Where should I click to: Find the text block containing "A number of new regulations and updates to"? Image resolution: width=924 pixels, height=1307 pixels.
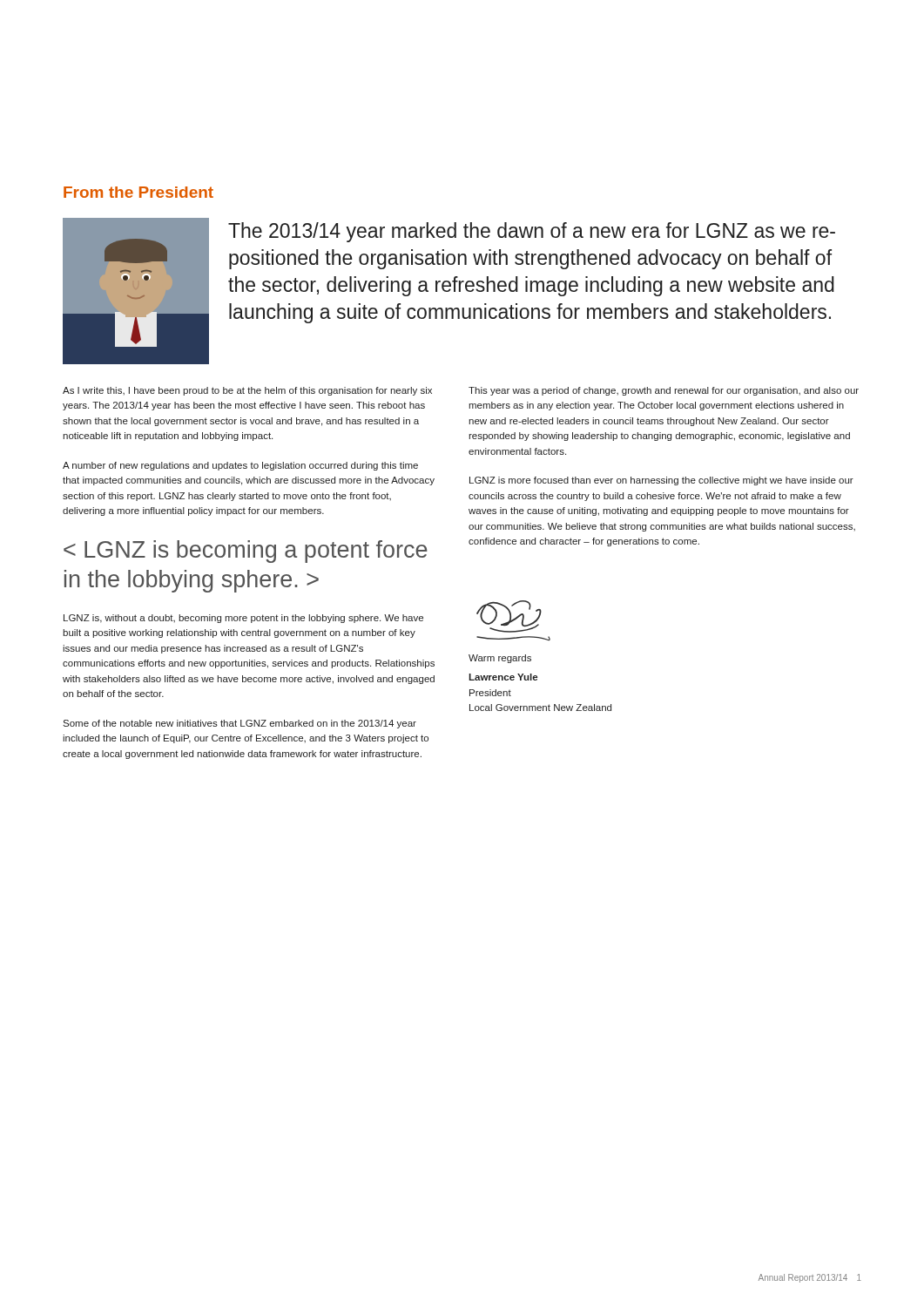coord(249,488)
